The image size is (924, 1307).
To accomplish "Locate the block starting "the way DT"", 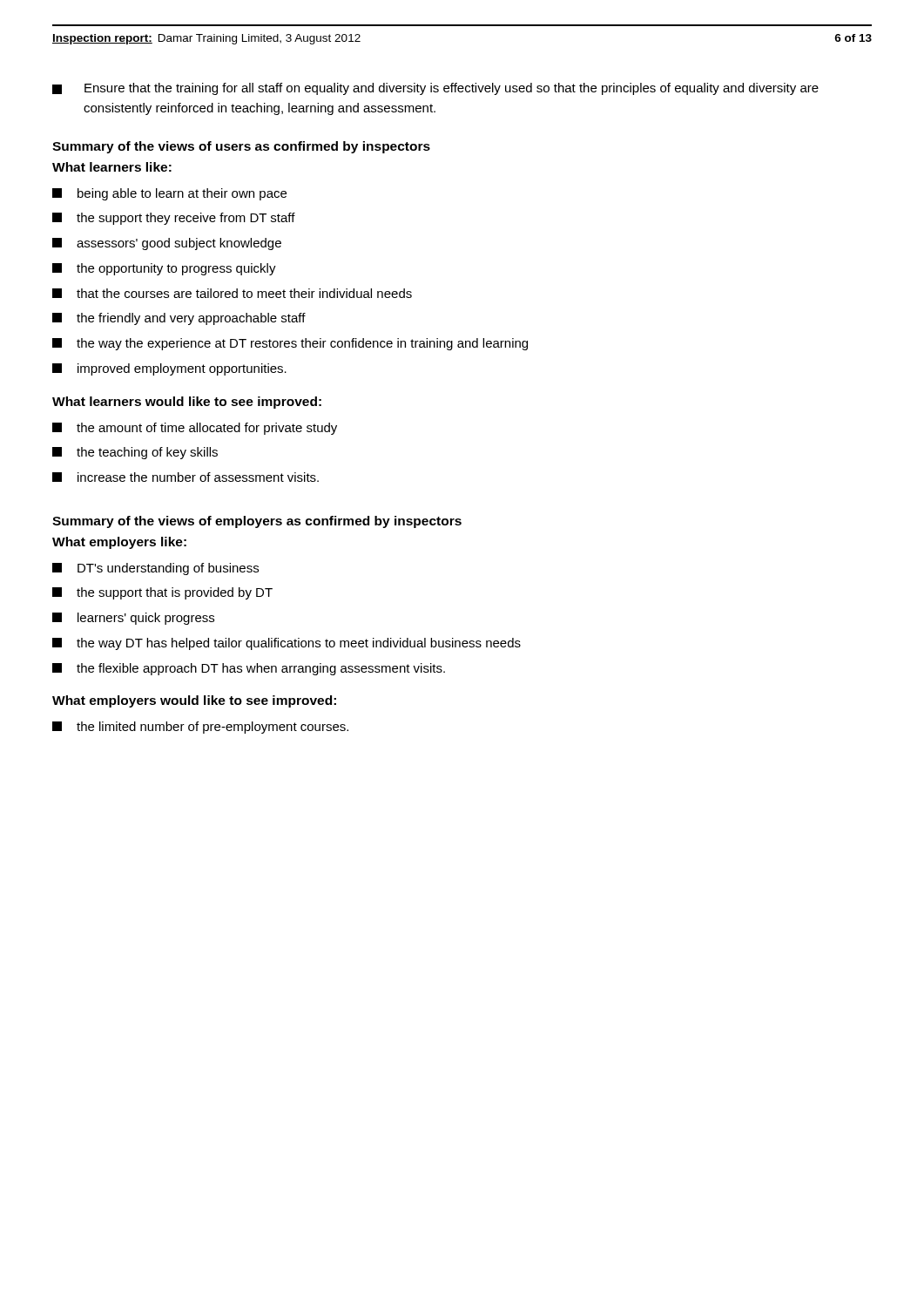I will 462,643.
